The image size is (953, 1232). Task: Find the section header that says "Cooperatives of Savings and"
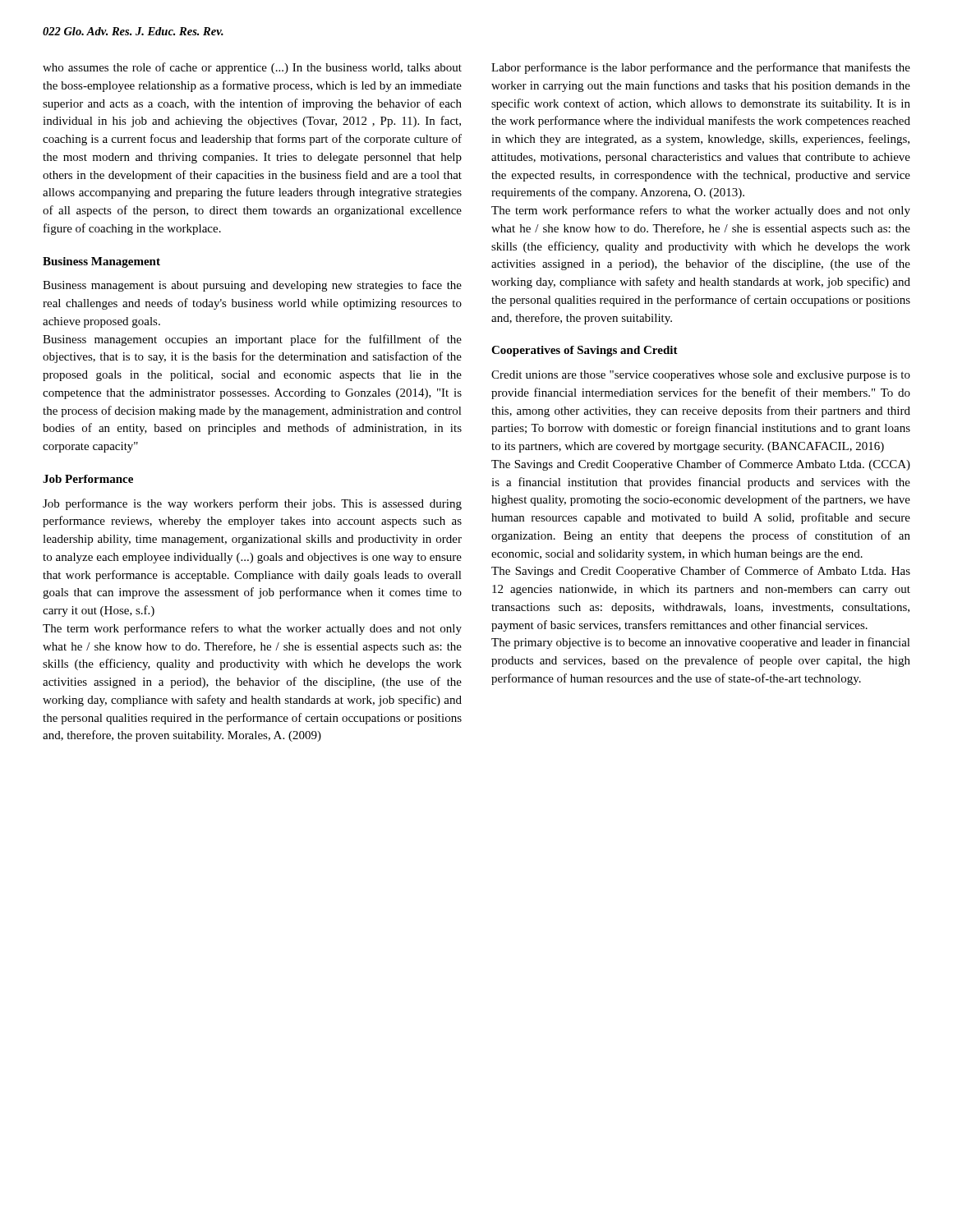[x=584, y=350]
